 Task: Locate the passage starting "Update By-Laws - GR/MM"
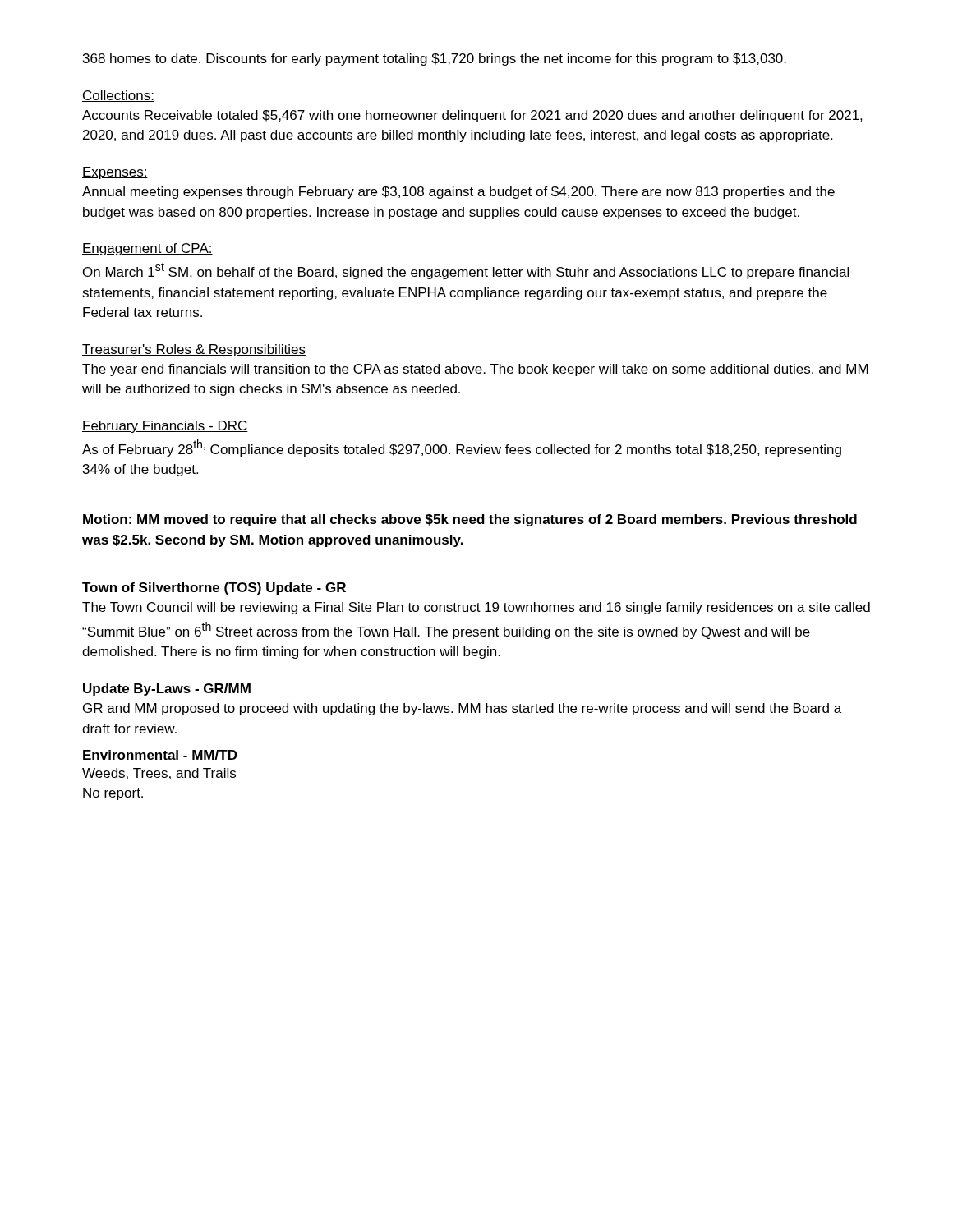tap(167, 689)
